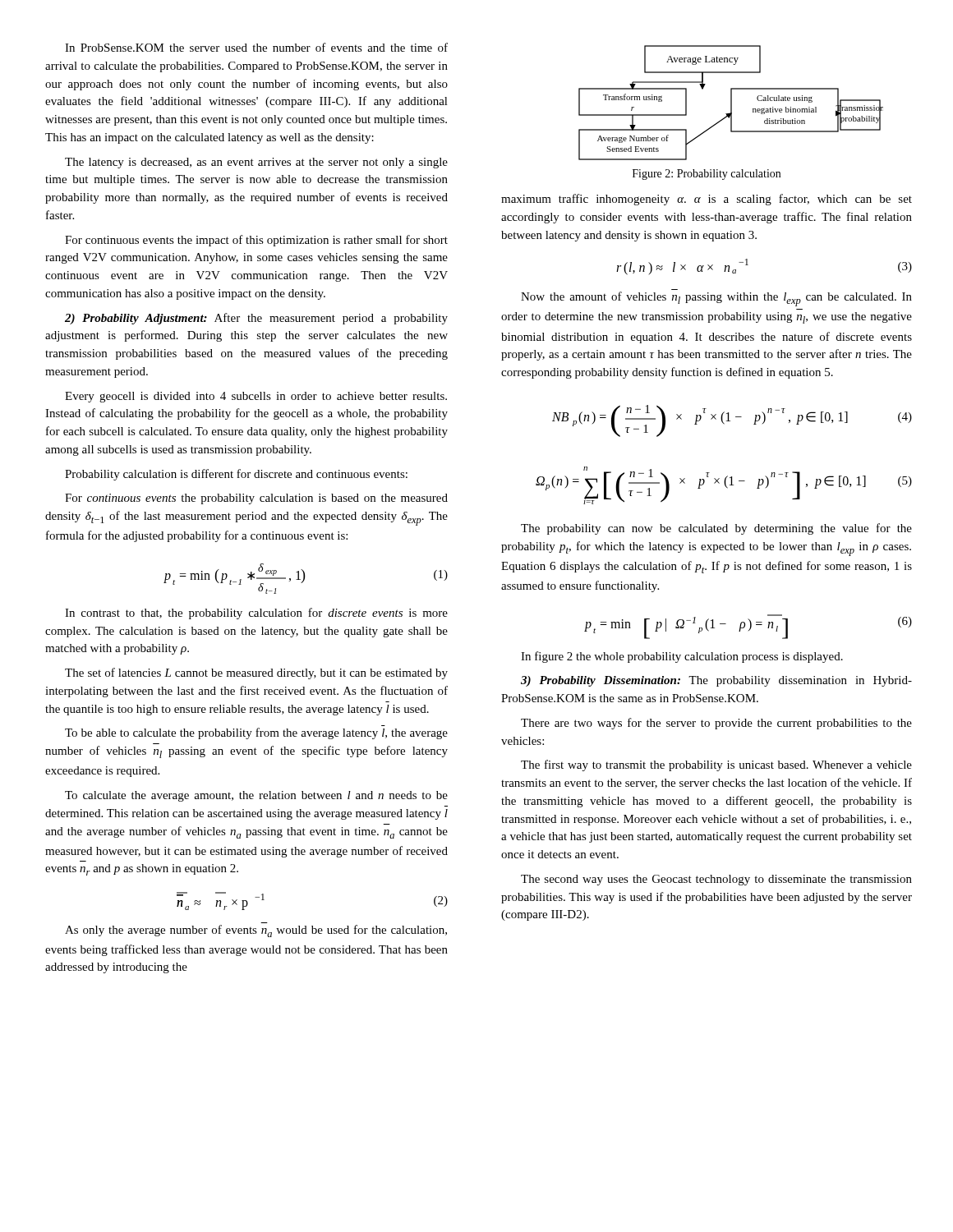The height and width of the screenshot is (1232, 953).
Task: Navigate to the text starting "Probability calculation is different"
Action: pyautogui.click(x=246, y=474)
